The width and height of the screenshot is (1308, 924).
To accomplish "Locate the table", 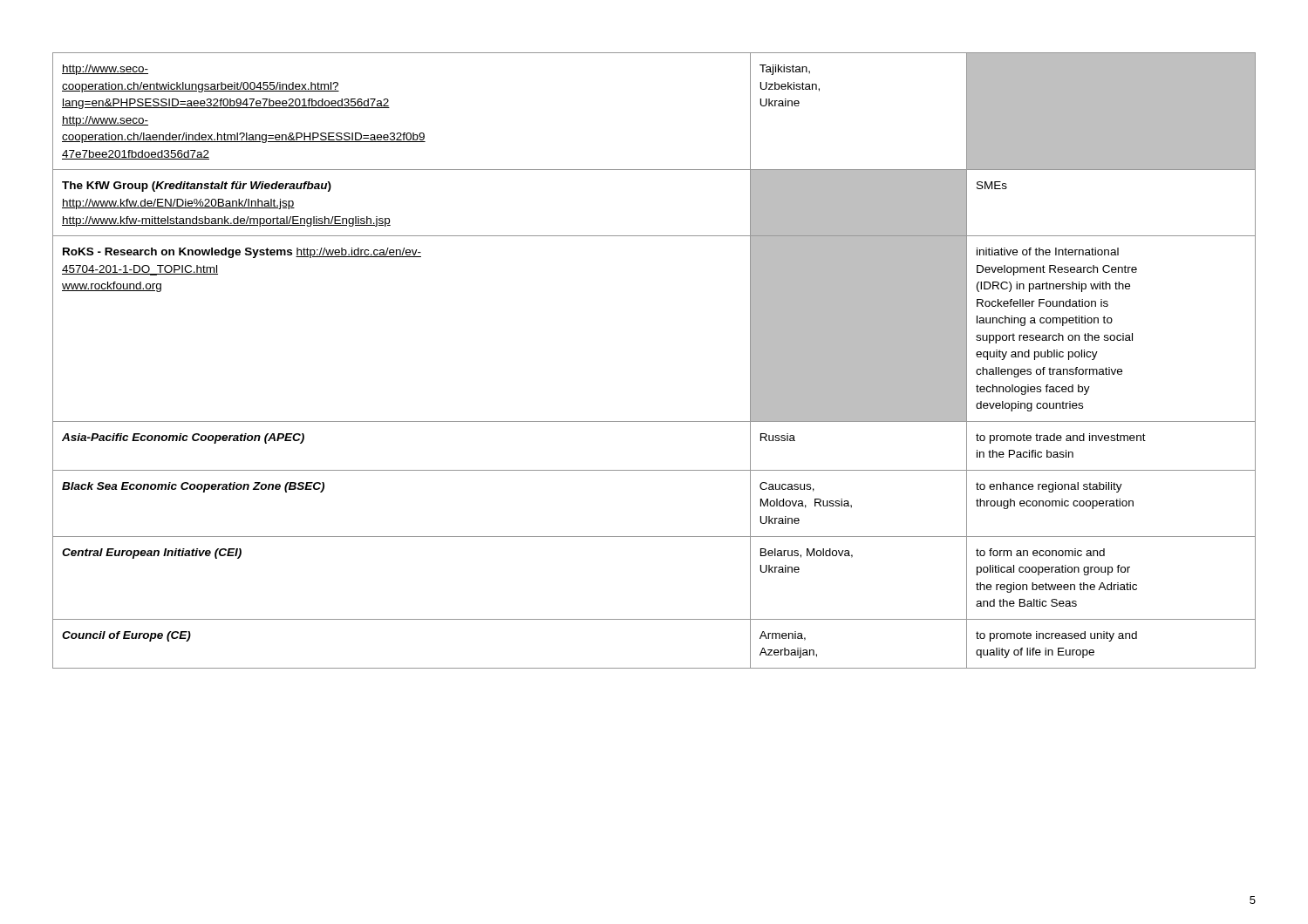I will pyautogui.click(x=654, y=360).
